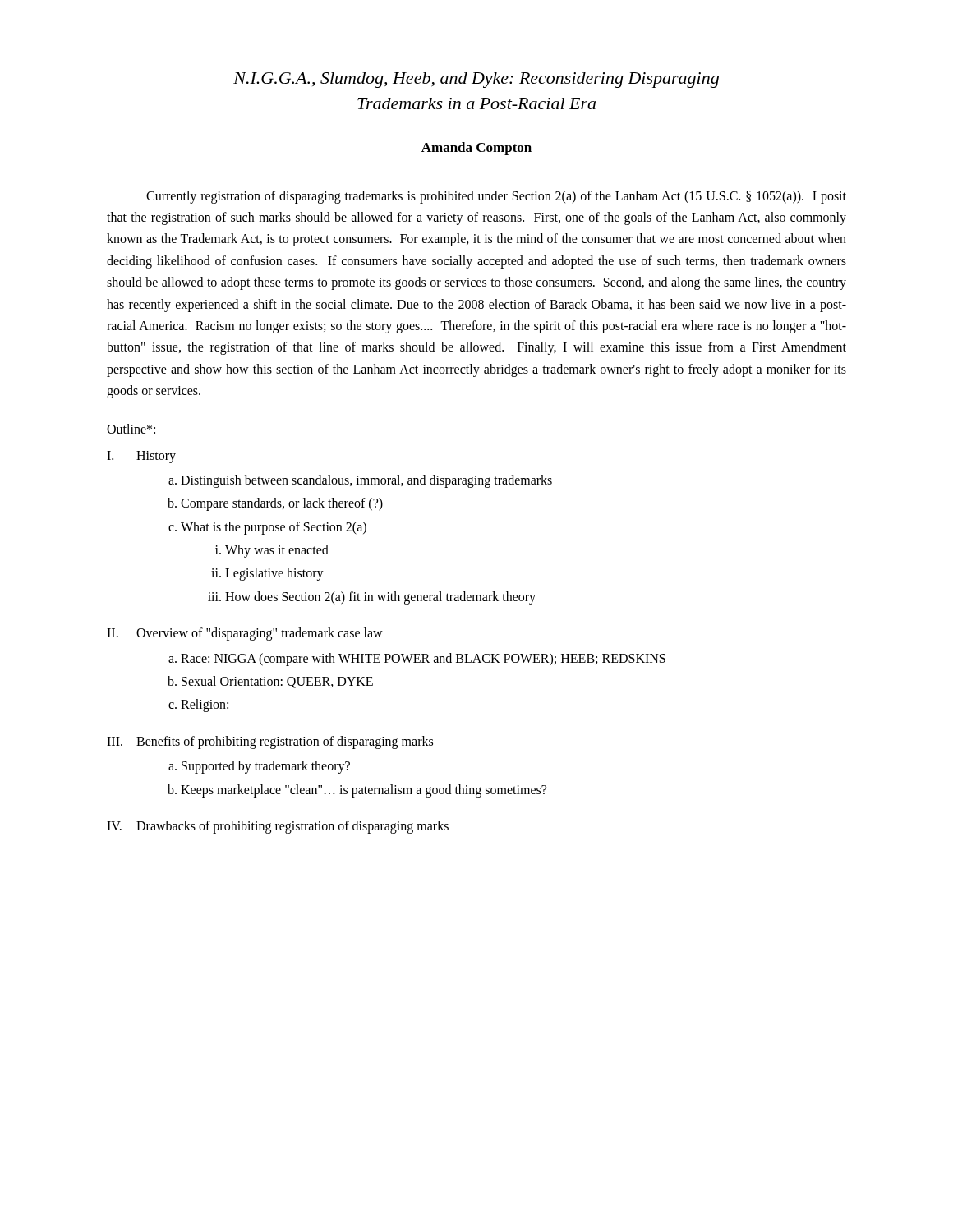Where is the passage that starts "Race: NIGGA (compare with WHITE"?

click(423, 658)
